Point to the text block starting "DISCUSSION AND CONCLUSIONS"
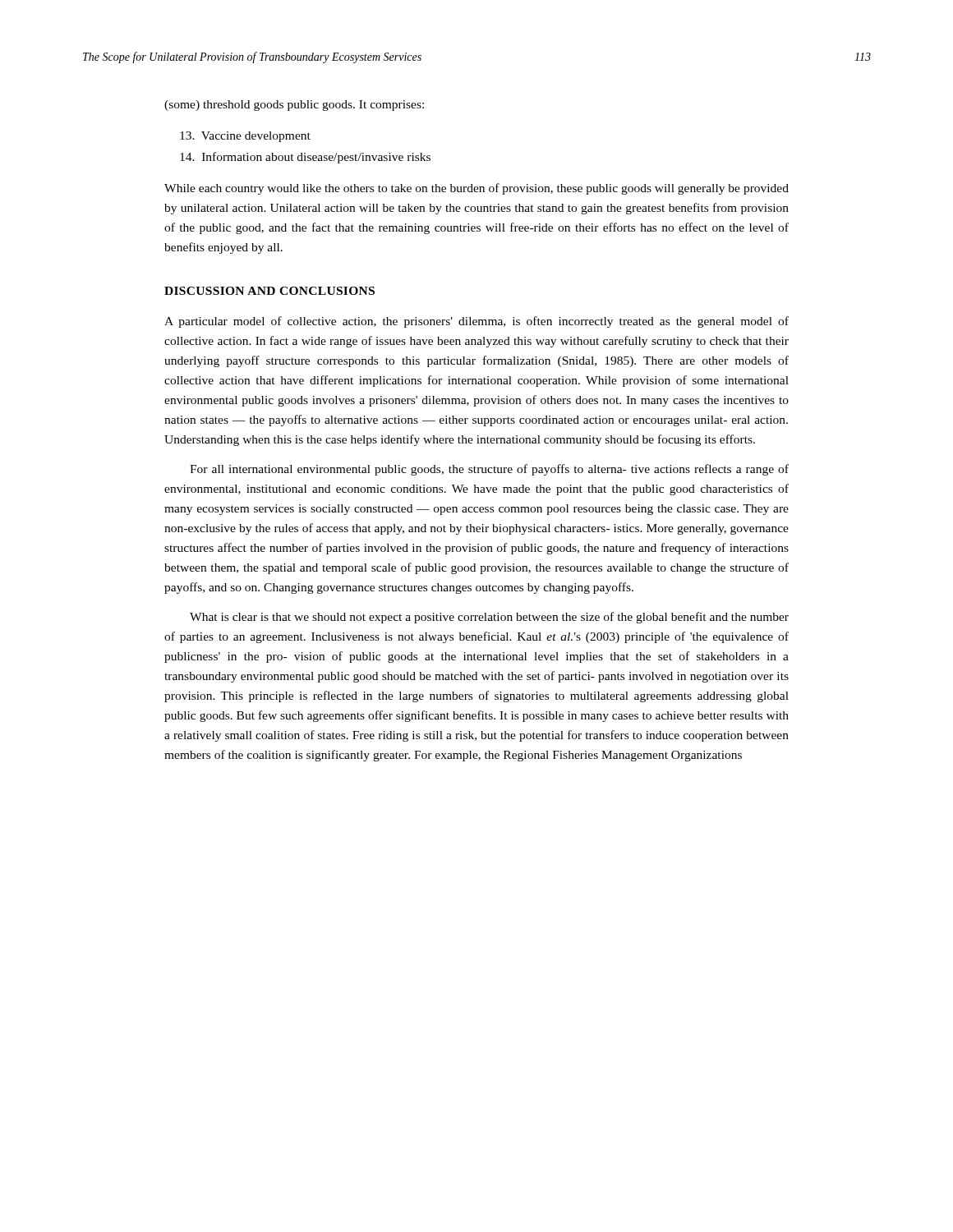This screenshot has height=1232, width=953. pos(270,290)
